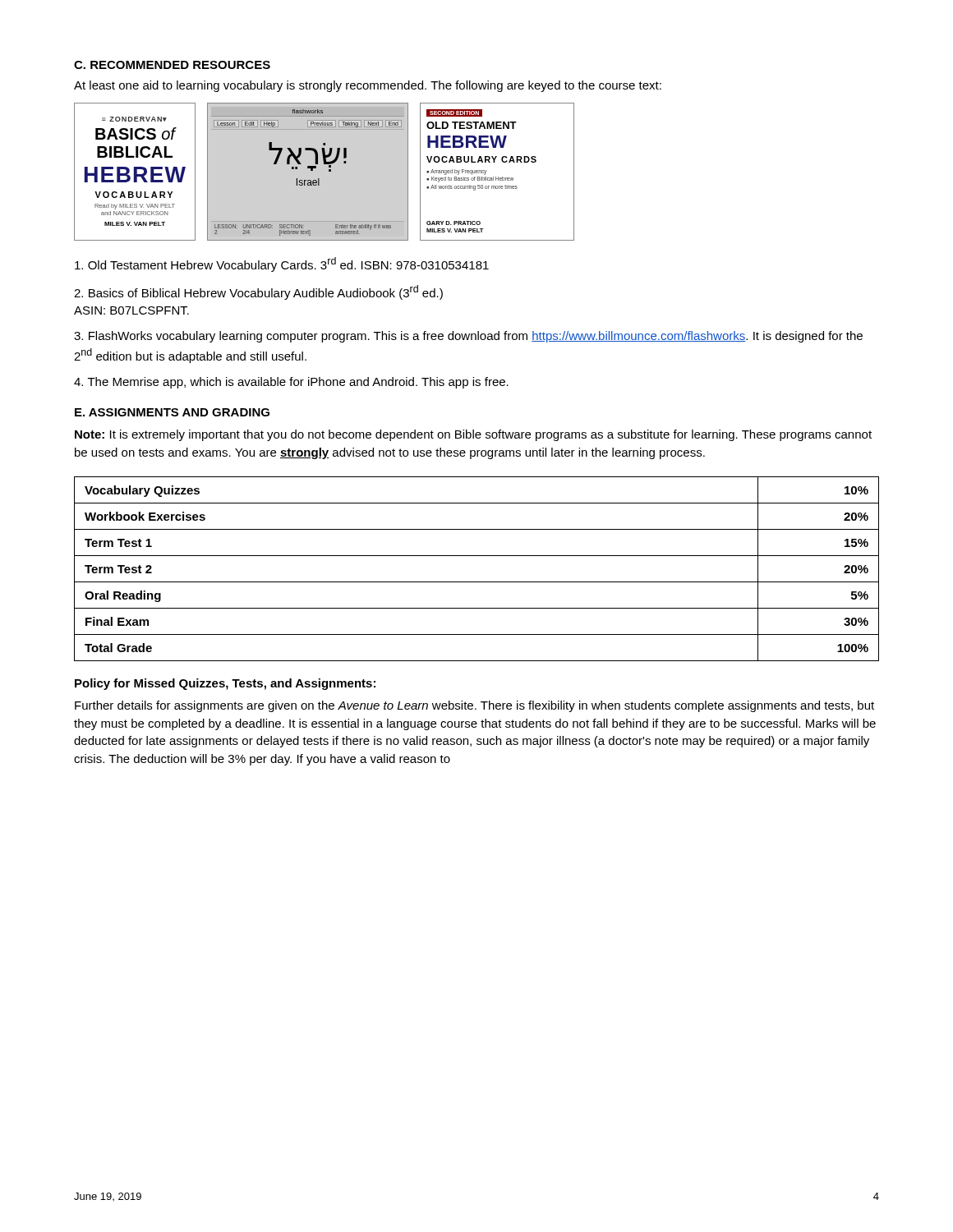Select the table that reads "Term Test 2"

coord(476,569)
